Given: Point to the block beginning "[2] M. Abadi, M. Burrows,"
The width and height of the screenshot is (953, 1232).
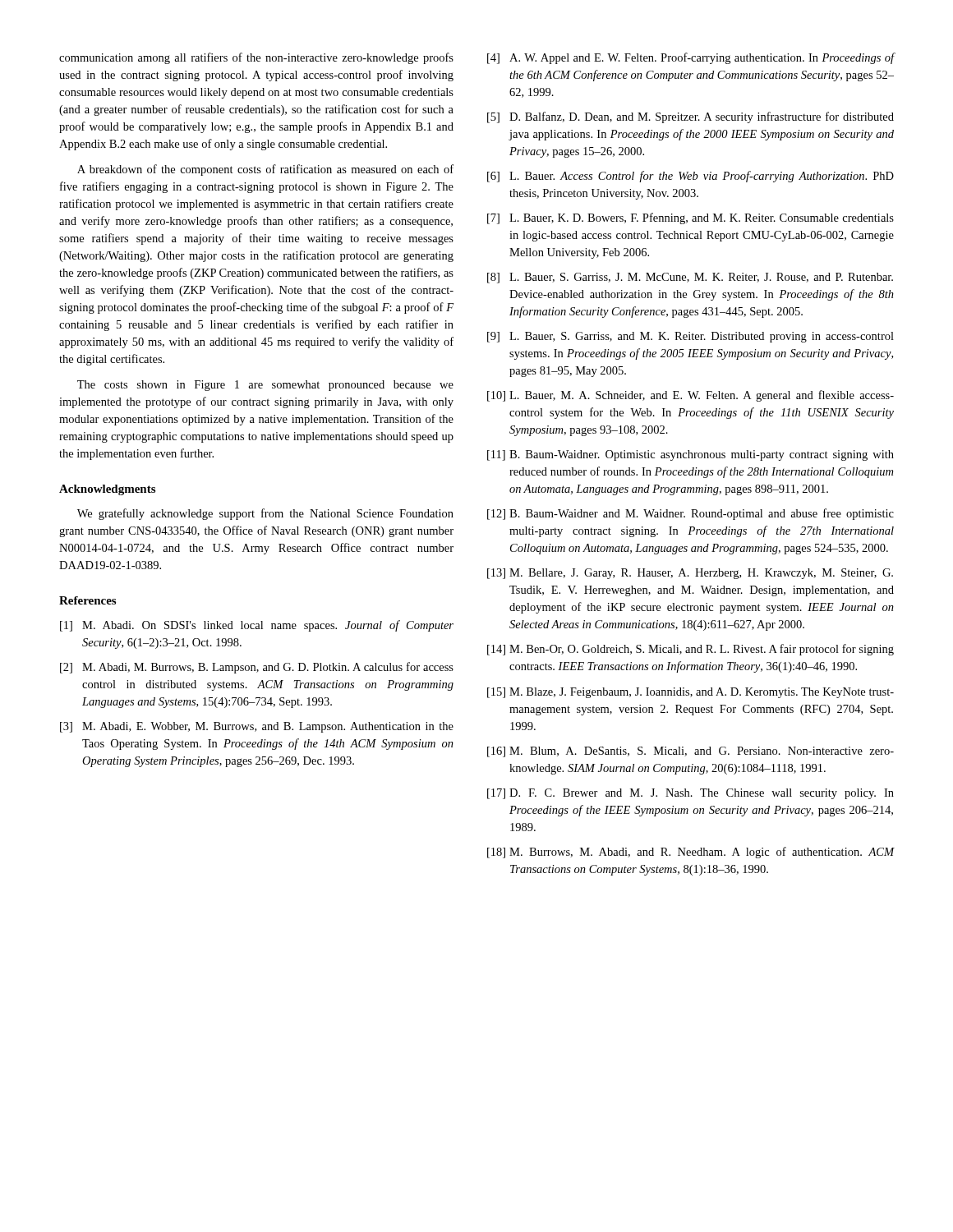Looking at the screenshot, I should [256, 685].
